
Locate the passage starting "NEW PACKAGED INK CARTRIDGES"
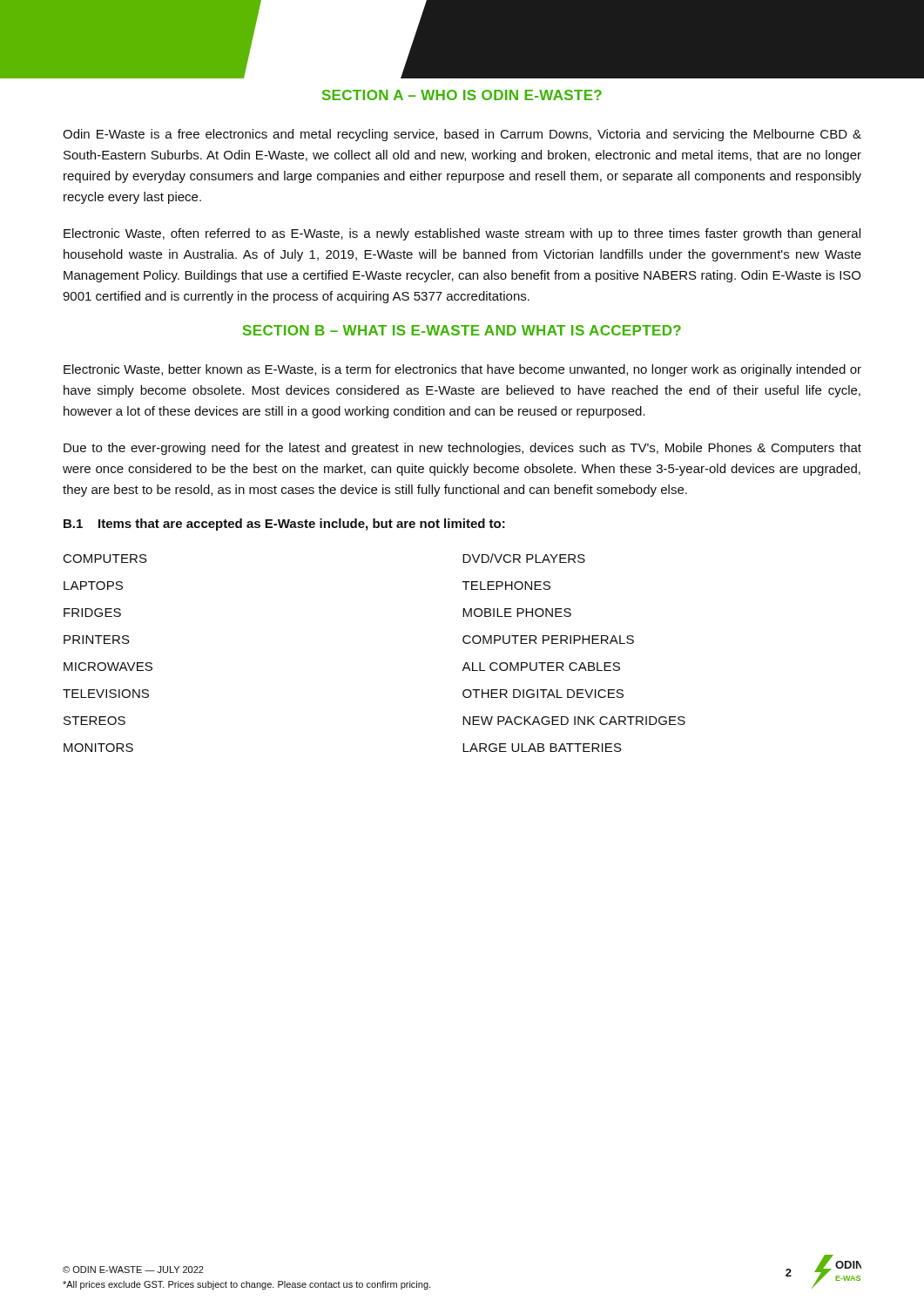[x=574, y=720]
